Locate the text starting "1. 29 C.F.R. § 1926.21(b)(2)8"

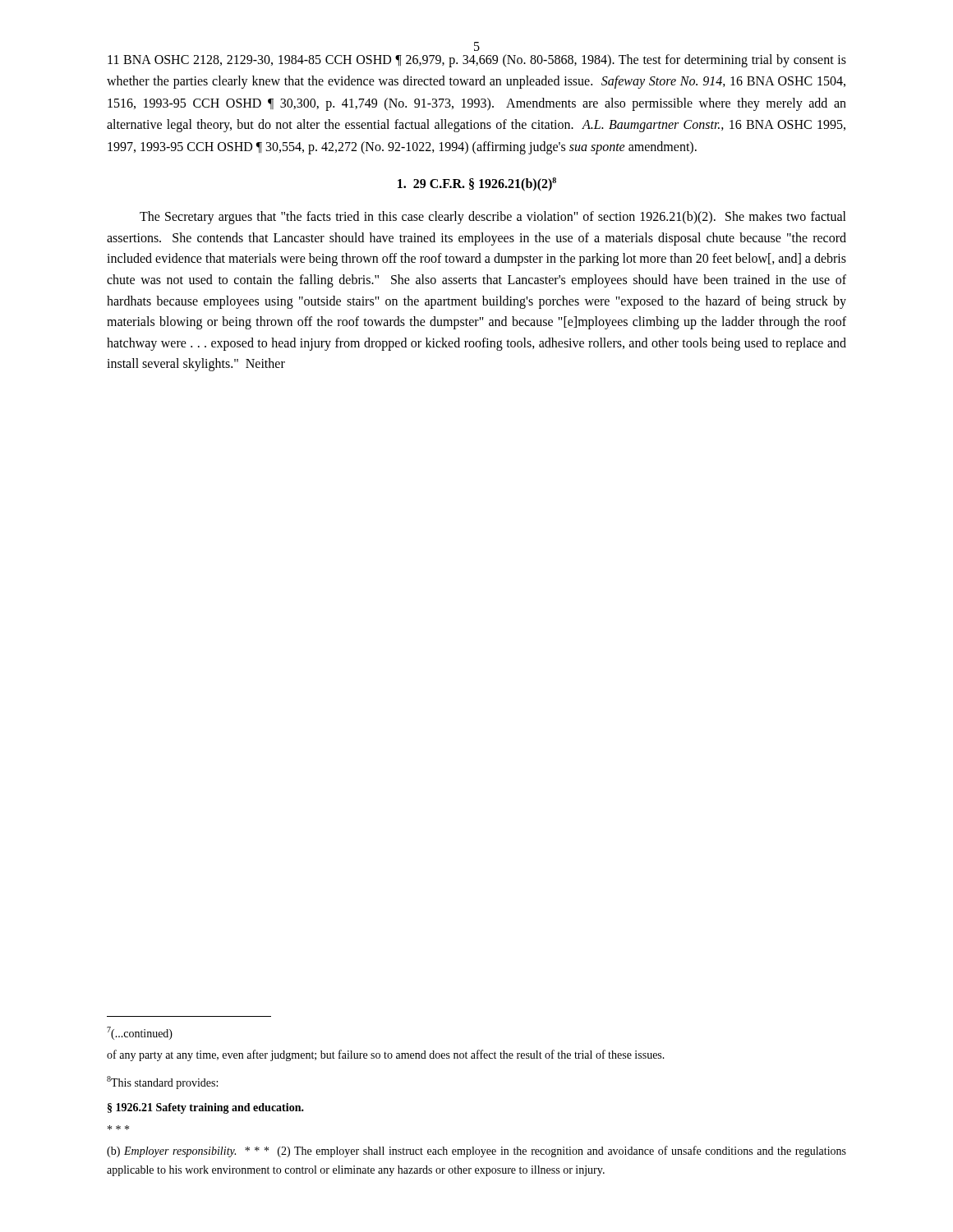pos(476,183)
